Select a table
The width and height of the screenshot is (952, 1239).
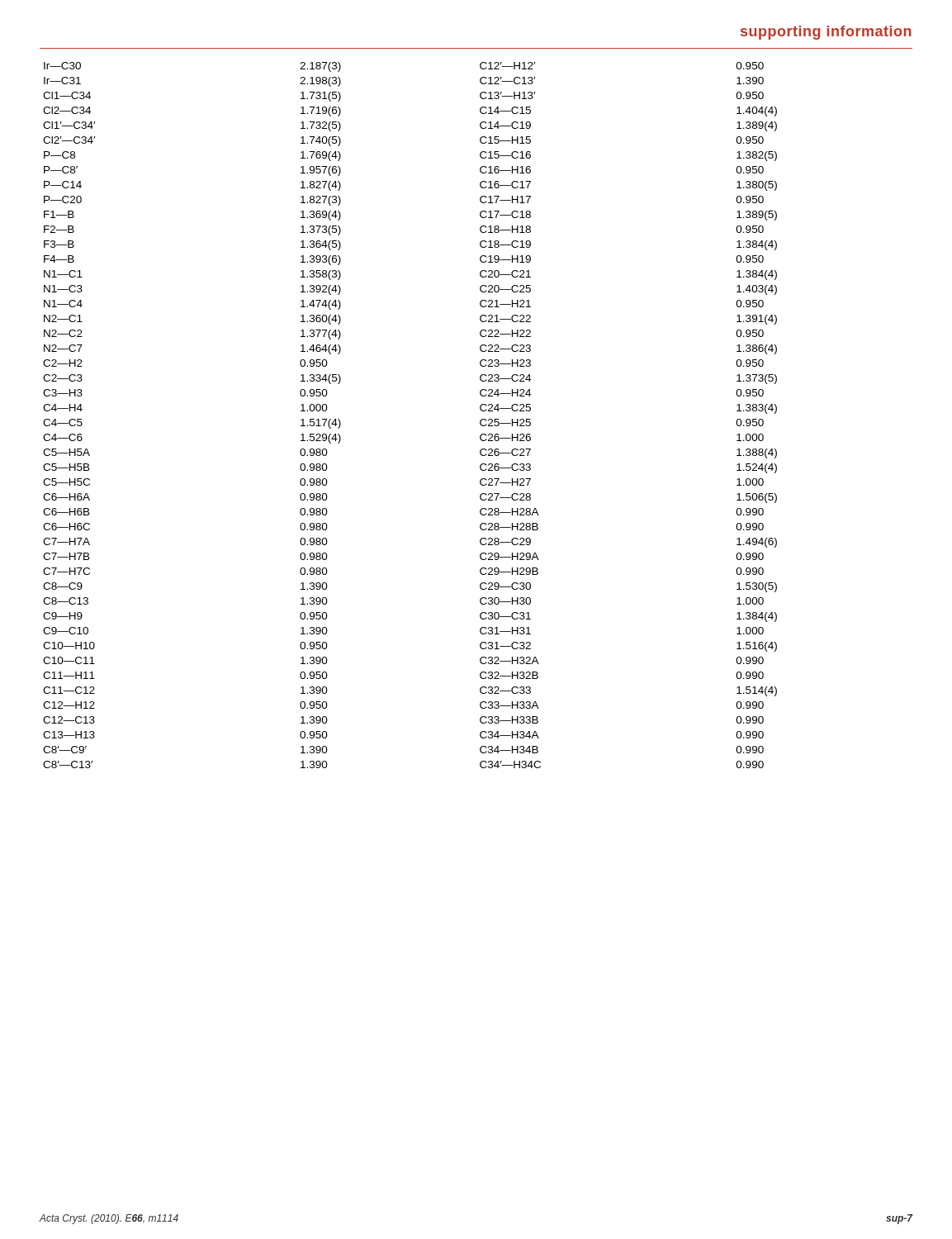click(x=476, y=415)
